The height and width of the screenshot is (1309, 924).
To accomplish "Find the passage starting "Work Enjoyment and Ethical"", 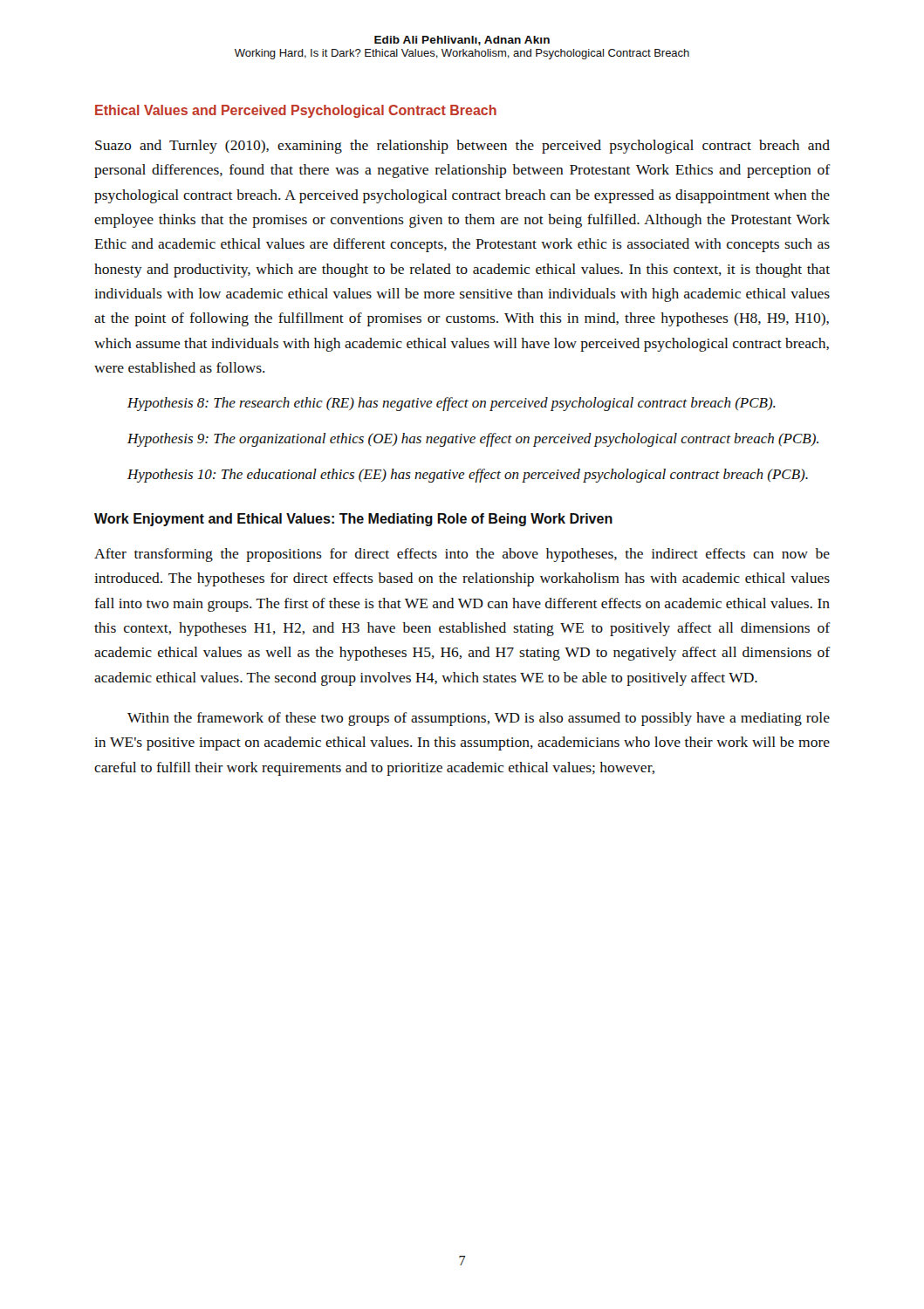I will point(462,519).
